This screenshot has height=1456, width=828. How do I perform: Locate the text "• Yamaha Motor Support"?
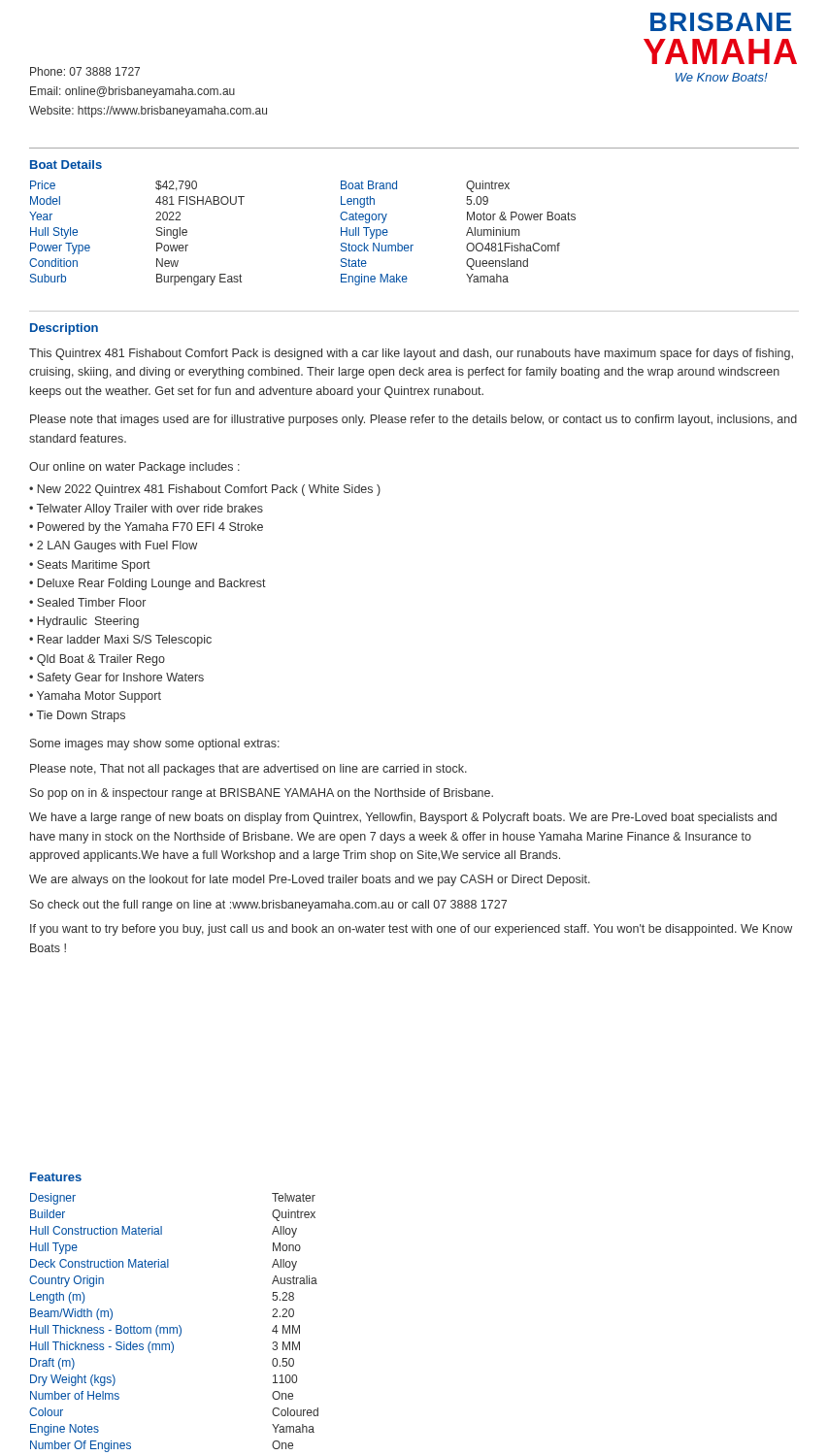95,696
